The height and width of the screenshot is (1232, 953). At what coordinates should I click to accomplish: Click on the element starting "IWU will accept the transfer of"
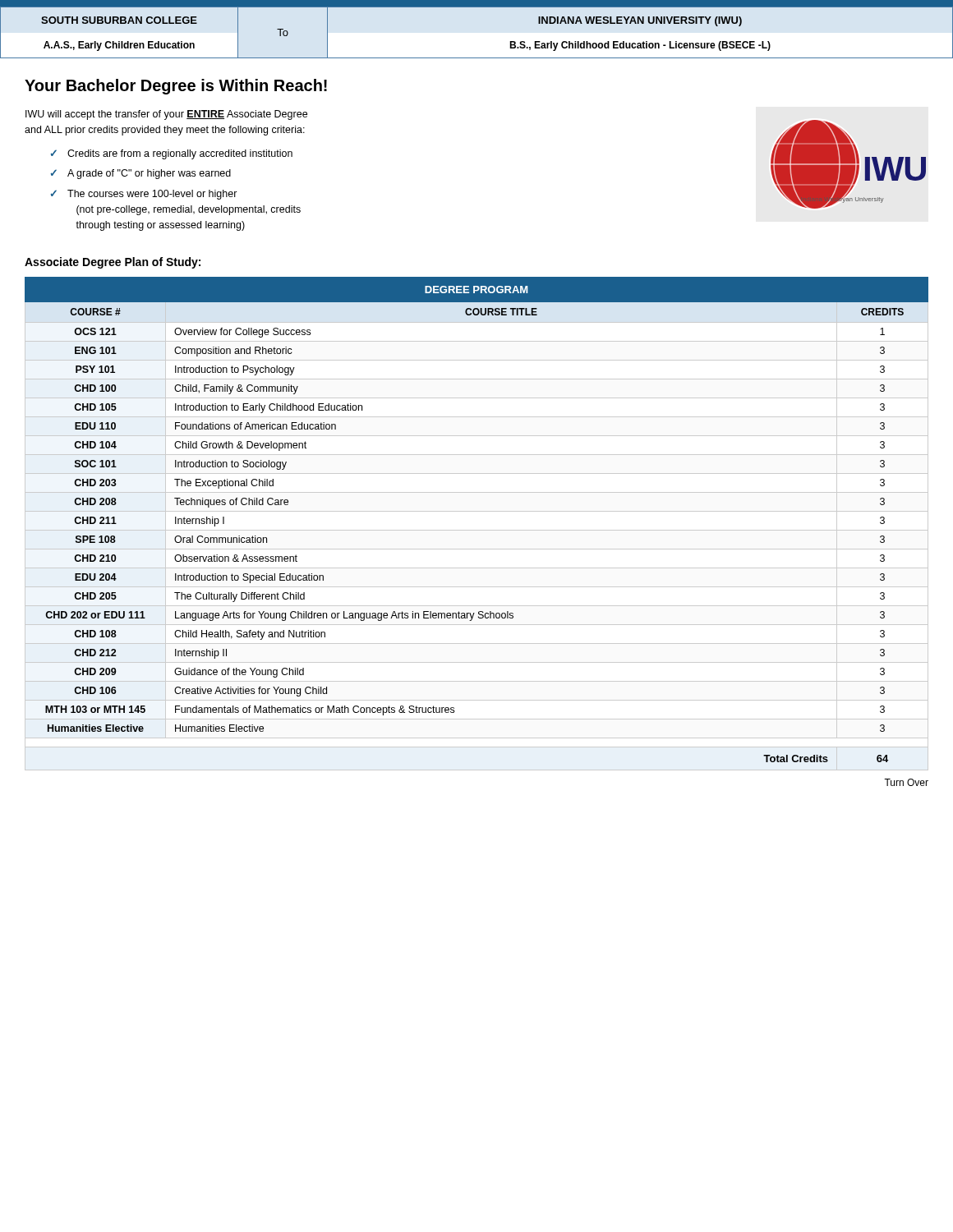[x=166, y=122]
